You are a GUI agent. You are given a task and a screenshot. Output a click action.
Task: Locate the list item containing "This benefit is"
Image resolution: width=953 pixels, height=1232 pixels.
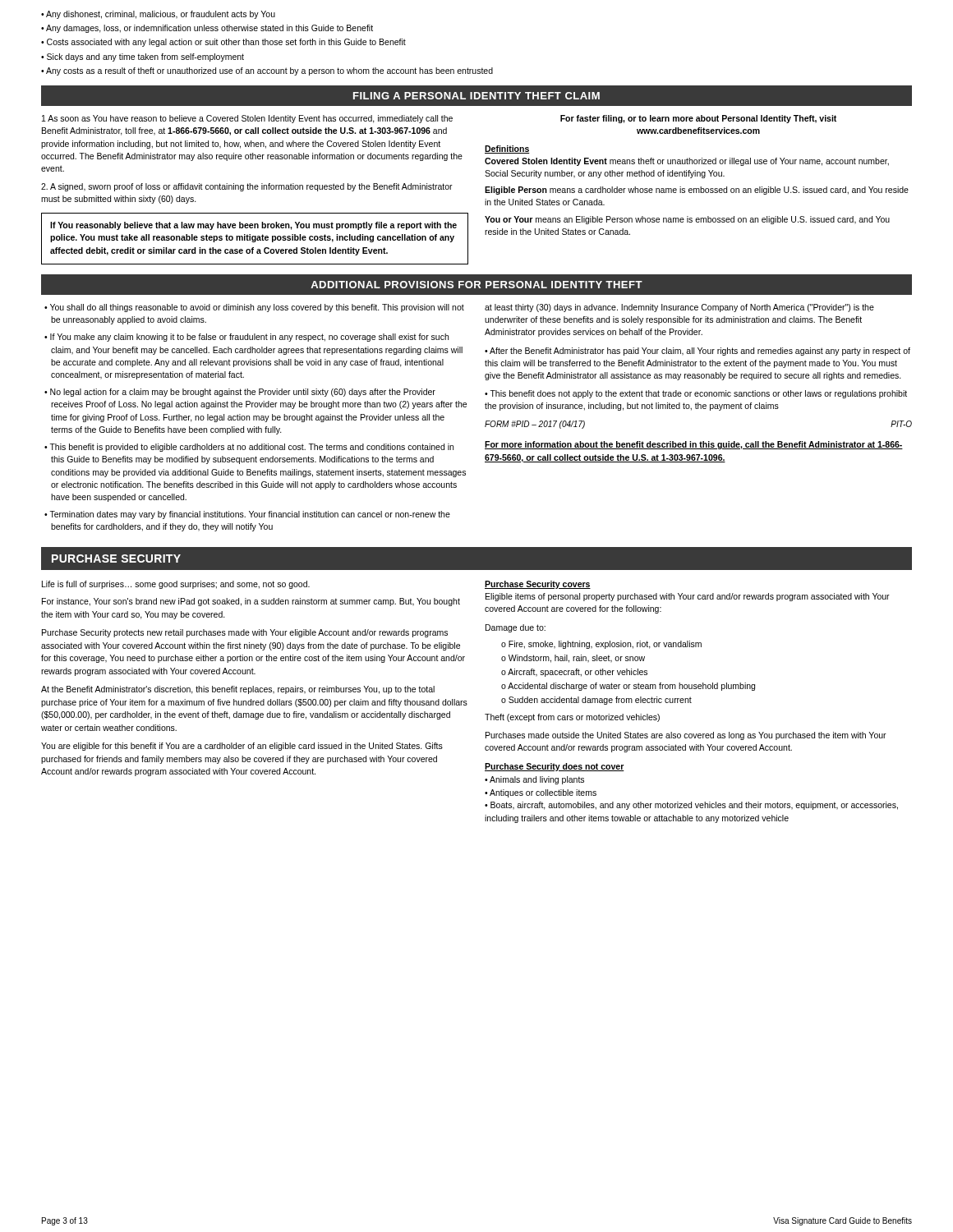pos(258,472)
